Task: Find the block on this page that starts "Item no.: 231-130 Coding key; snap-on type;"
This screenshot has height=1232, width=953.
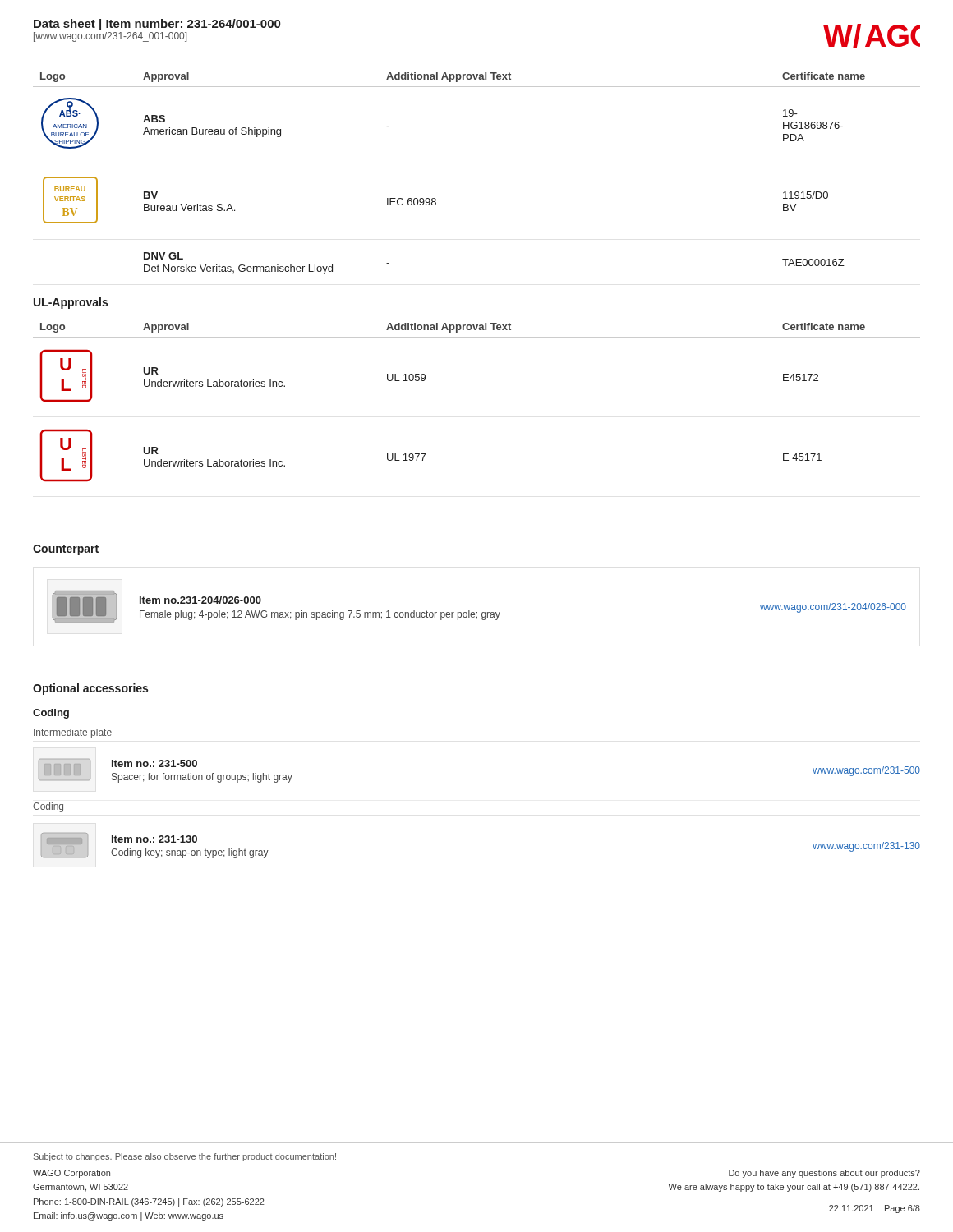Action: (154, 839)
